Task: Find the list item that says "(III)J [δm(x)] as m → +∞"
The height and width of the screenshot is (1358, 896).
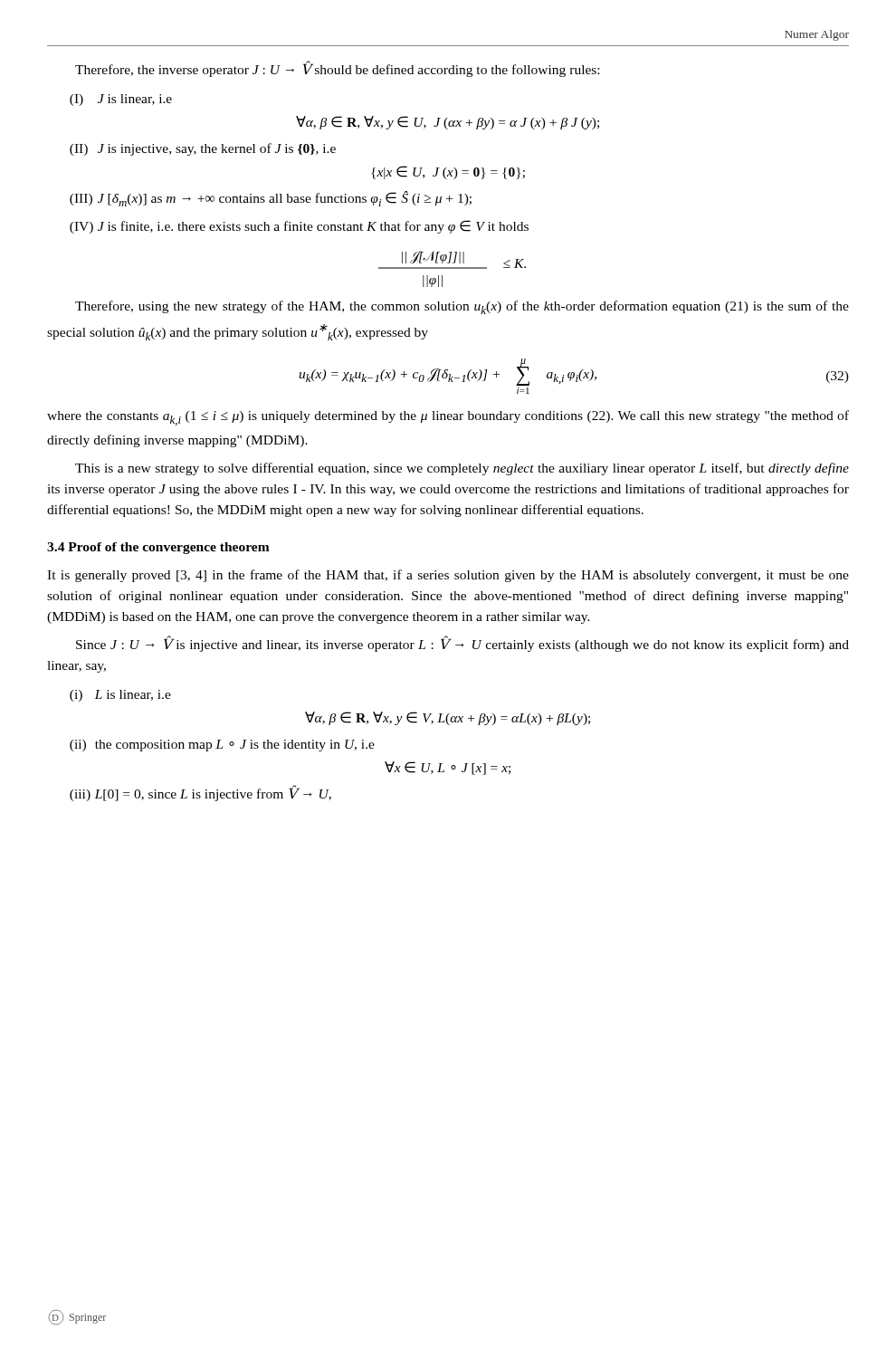Action: coord(458,199)
